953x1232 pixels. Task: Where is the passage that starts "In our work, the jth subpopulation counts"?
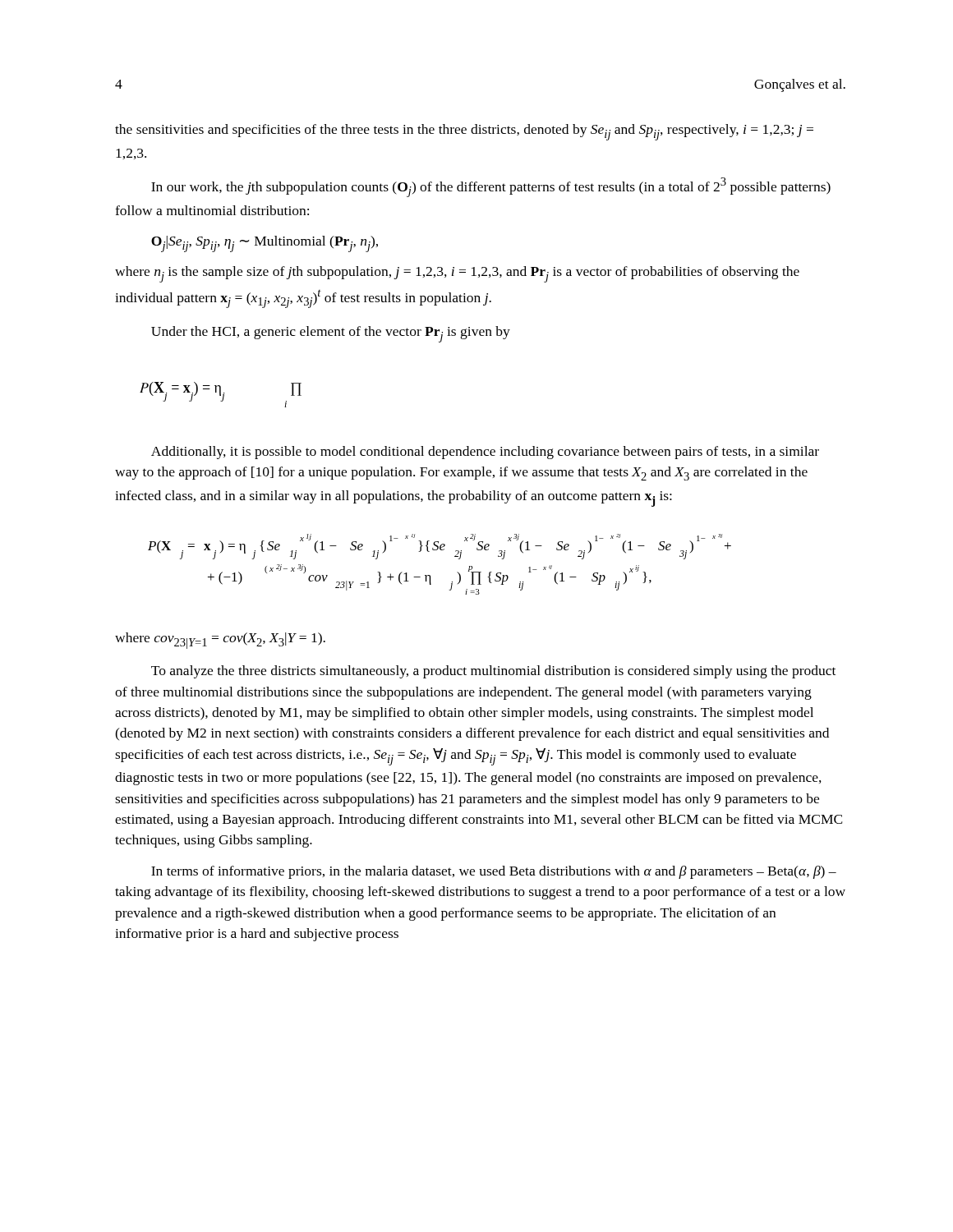point(481,197)
